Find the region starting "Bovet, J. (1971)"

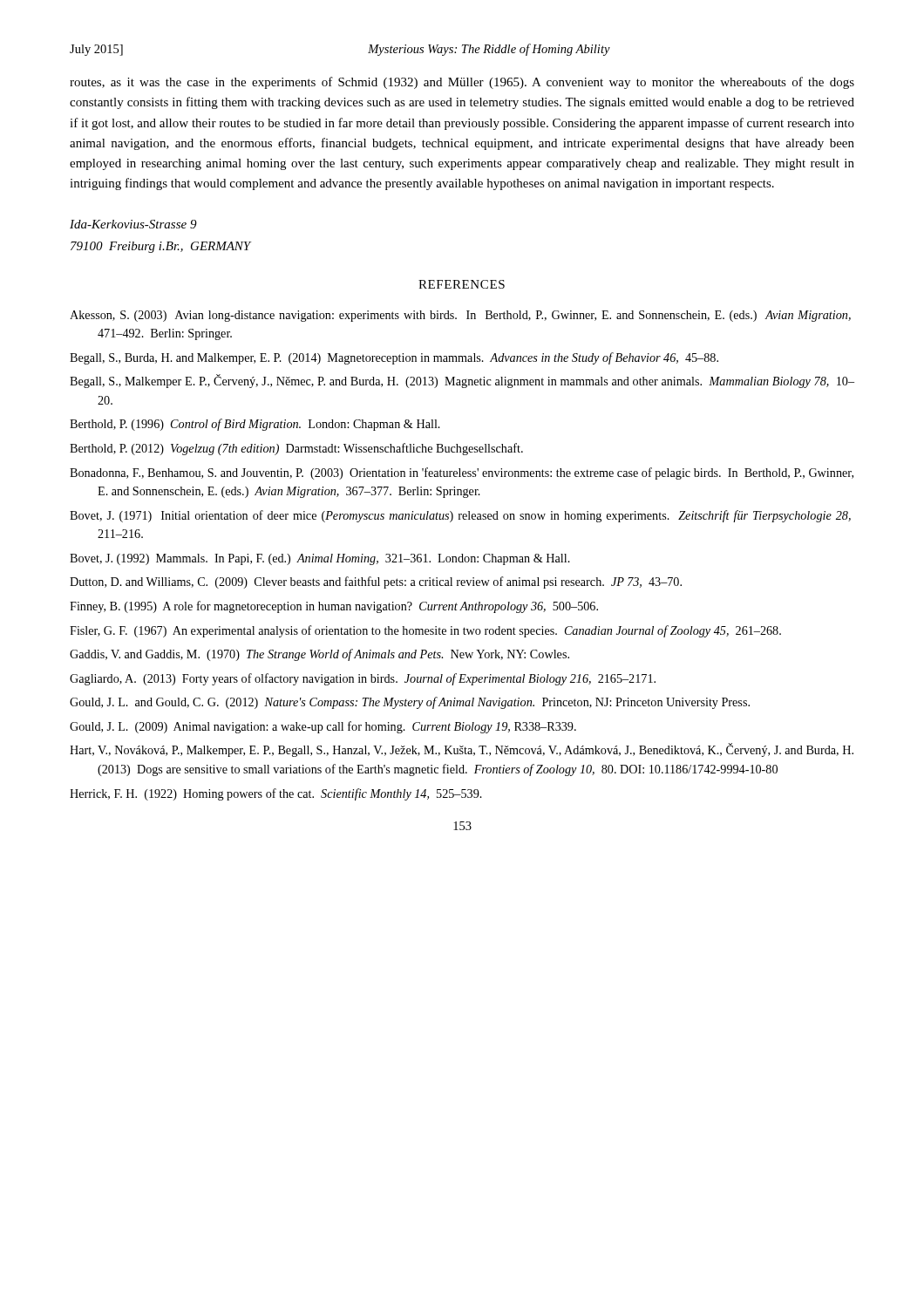pyautogui.click(x=462, y=525)
